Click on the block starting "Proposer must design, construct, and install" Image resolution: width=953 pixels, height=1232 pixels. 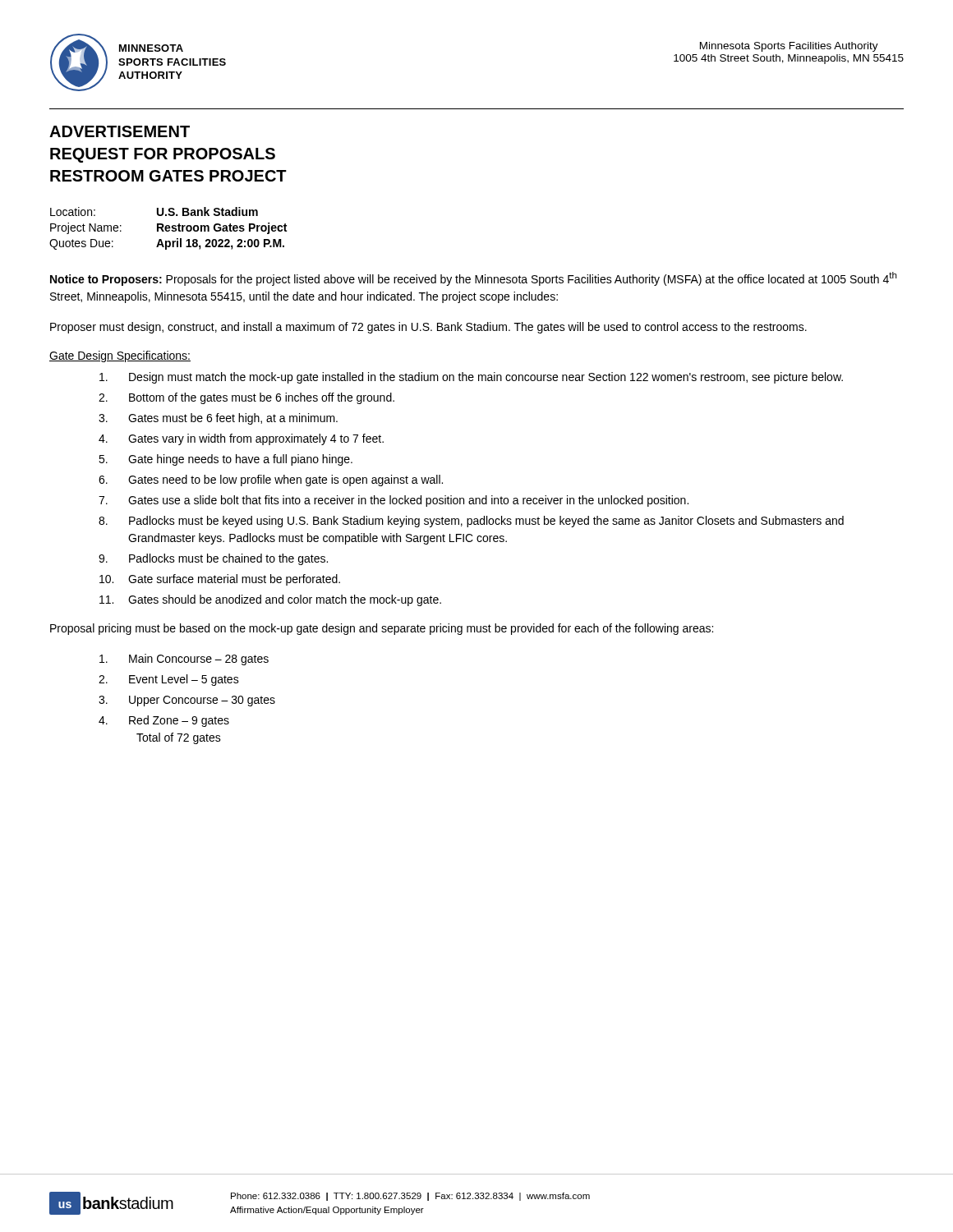(428, 327)
